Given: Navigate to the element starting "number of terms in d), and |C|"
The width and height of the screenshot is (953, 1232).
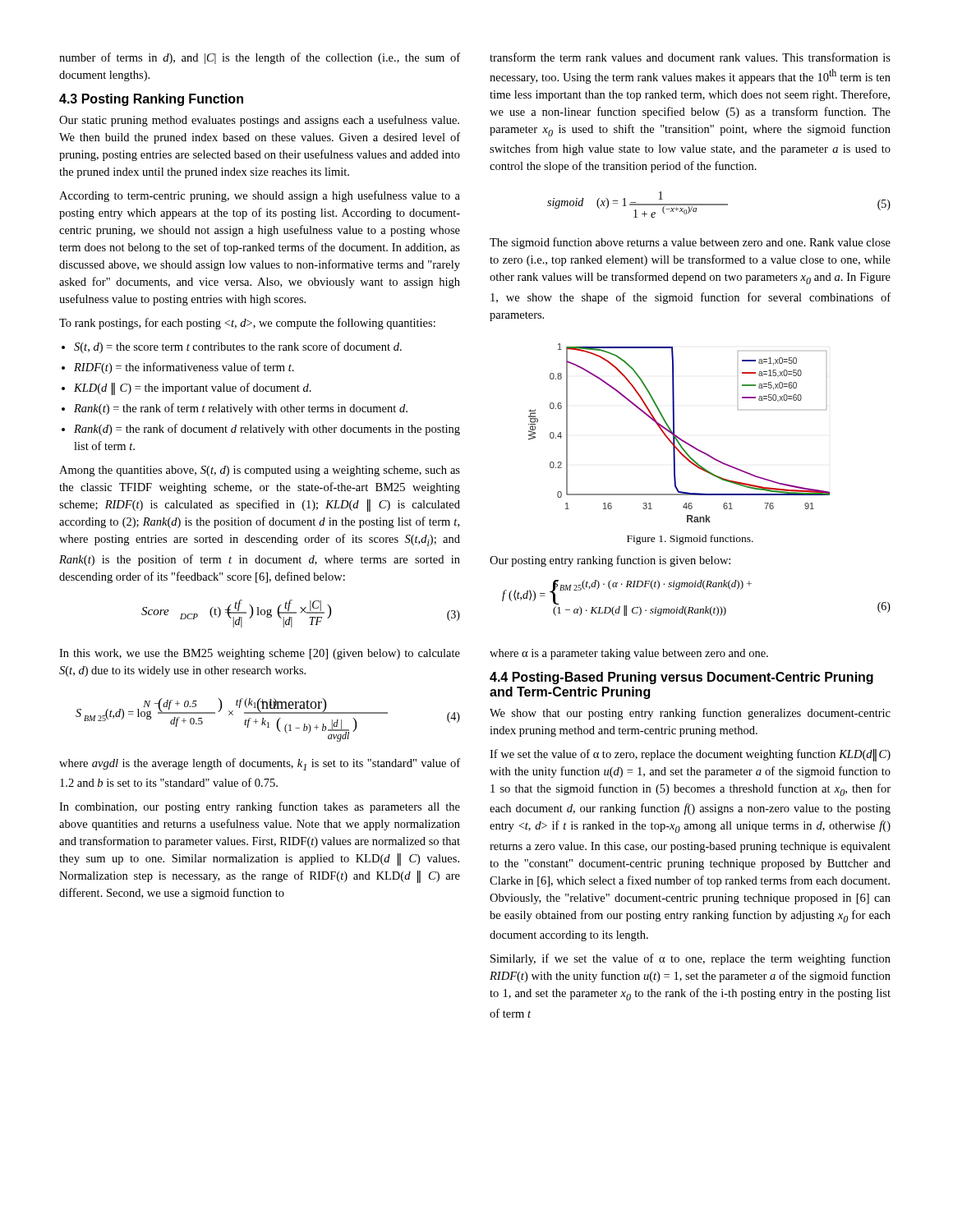Looking at the screenshot, I should [x=260, y=67].
